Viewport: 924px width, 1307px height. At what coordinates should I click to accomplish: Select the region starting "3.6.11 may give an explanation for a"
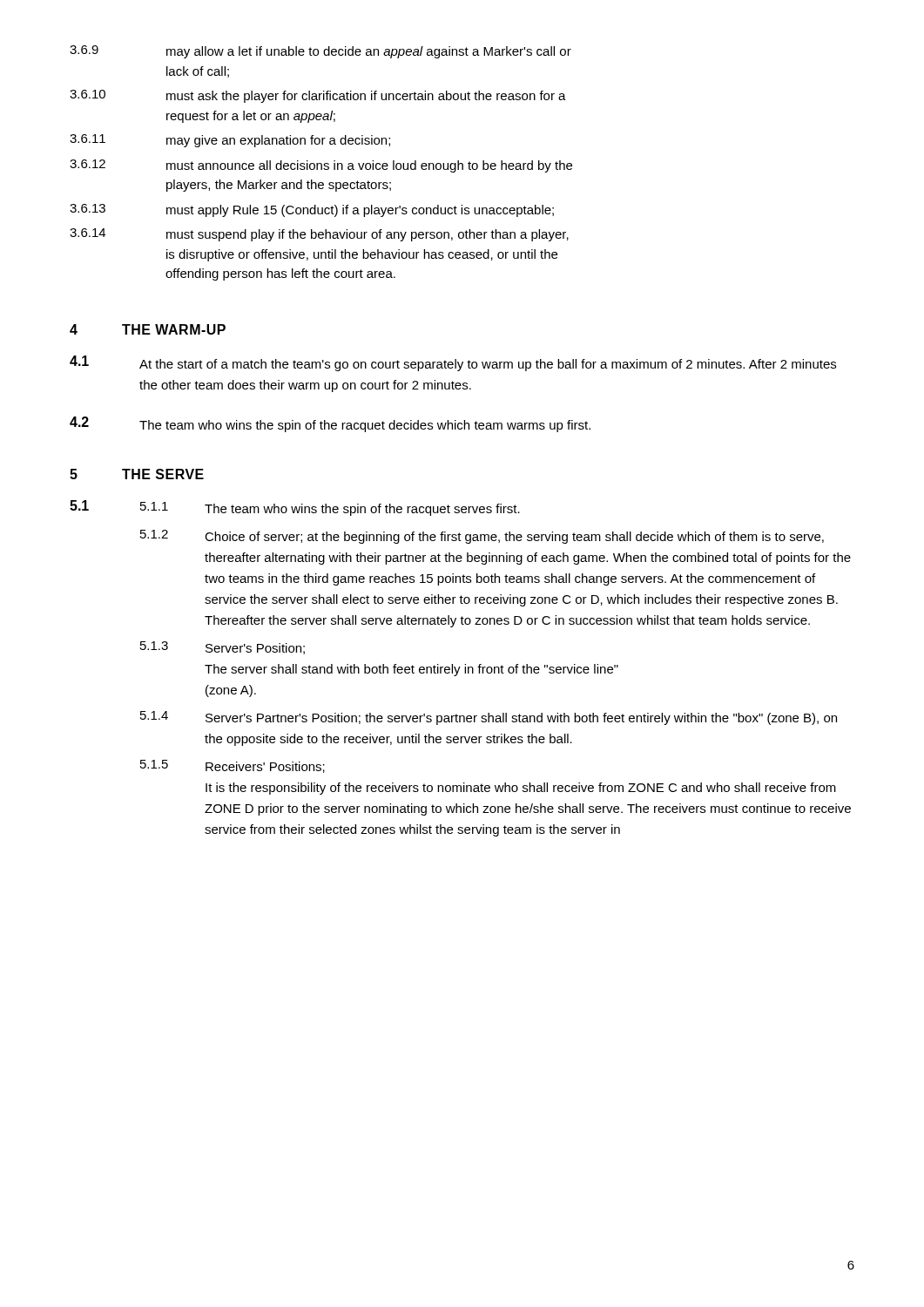pos(230,141)
